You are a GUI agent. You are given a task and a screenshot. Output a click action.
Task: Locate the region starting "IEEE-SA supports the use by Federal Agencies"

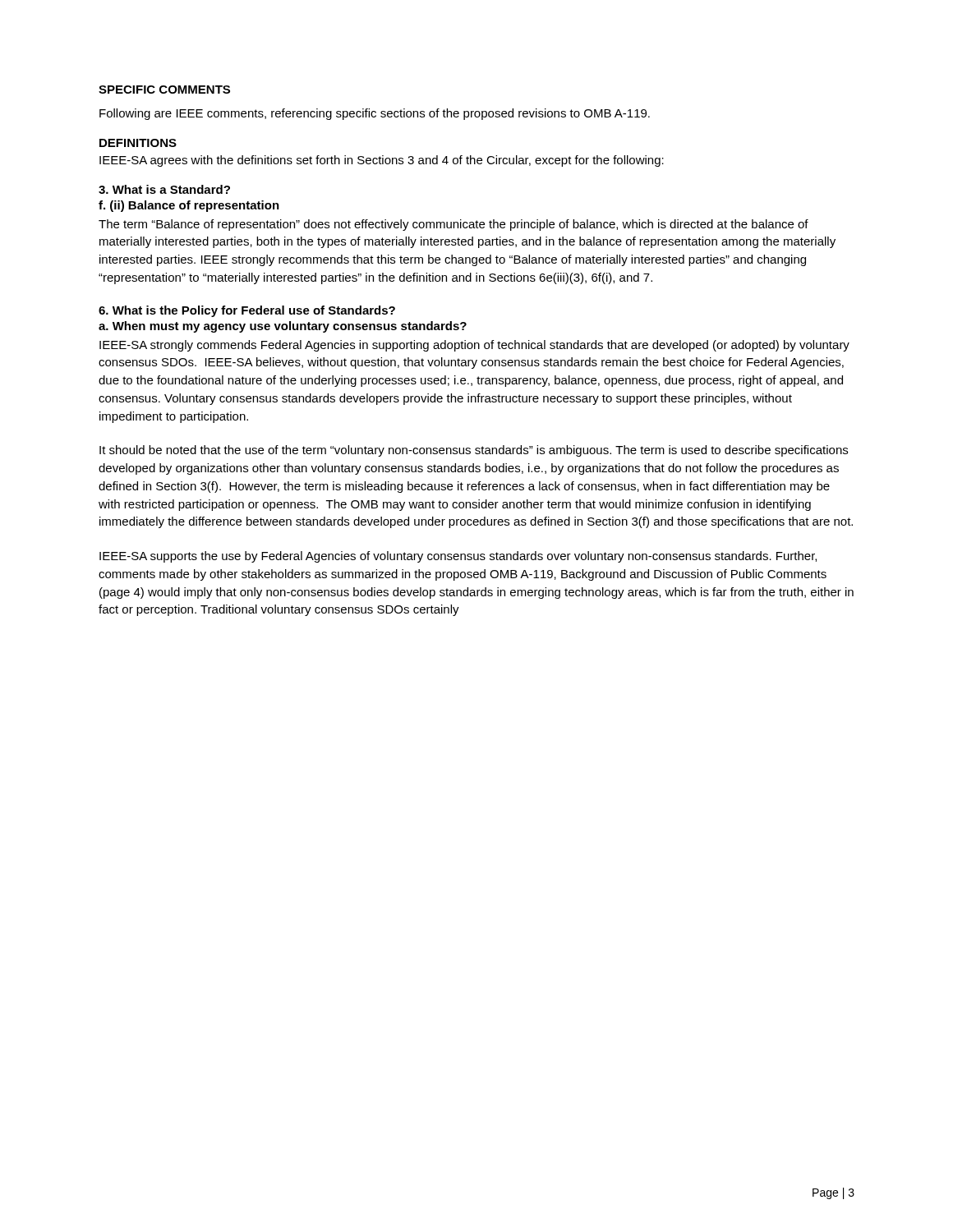(476, 582)
